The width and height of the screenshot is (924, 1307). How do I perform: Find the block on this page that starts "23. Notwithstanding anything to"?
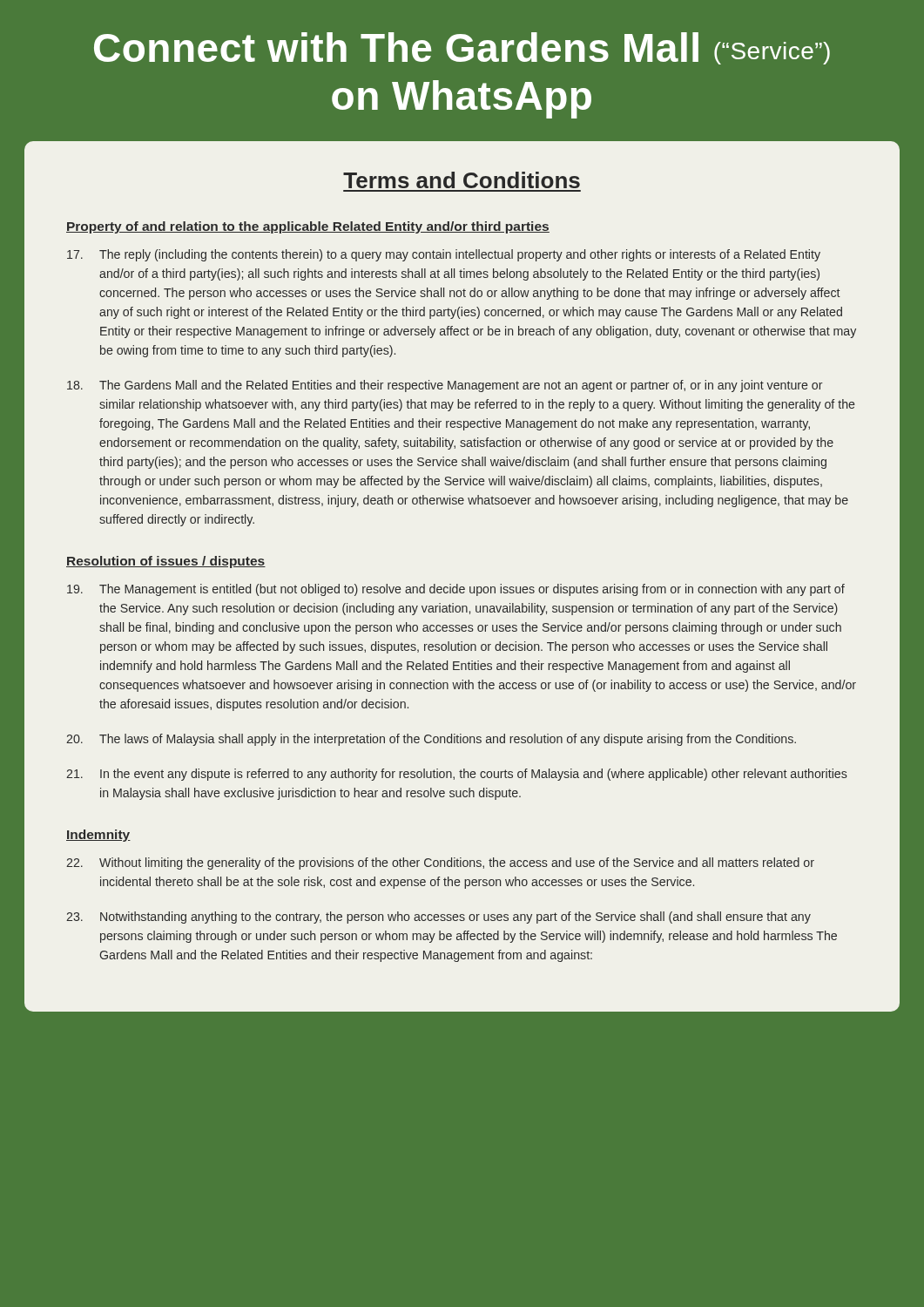462,936
